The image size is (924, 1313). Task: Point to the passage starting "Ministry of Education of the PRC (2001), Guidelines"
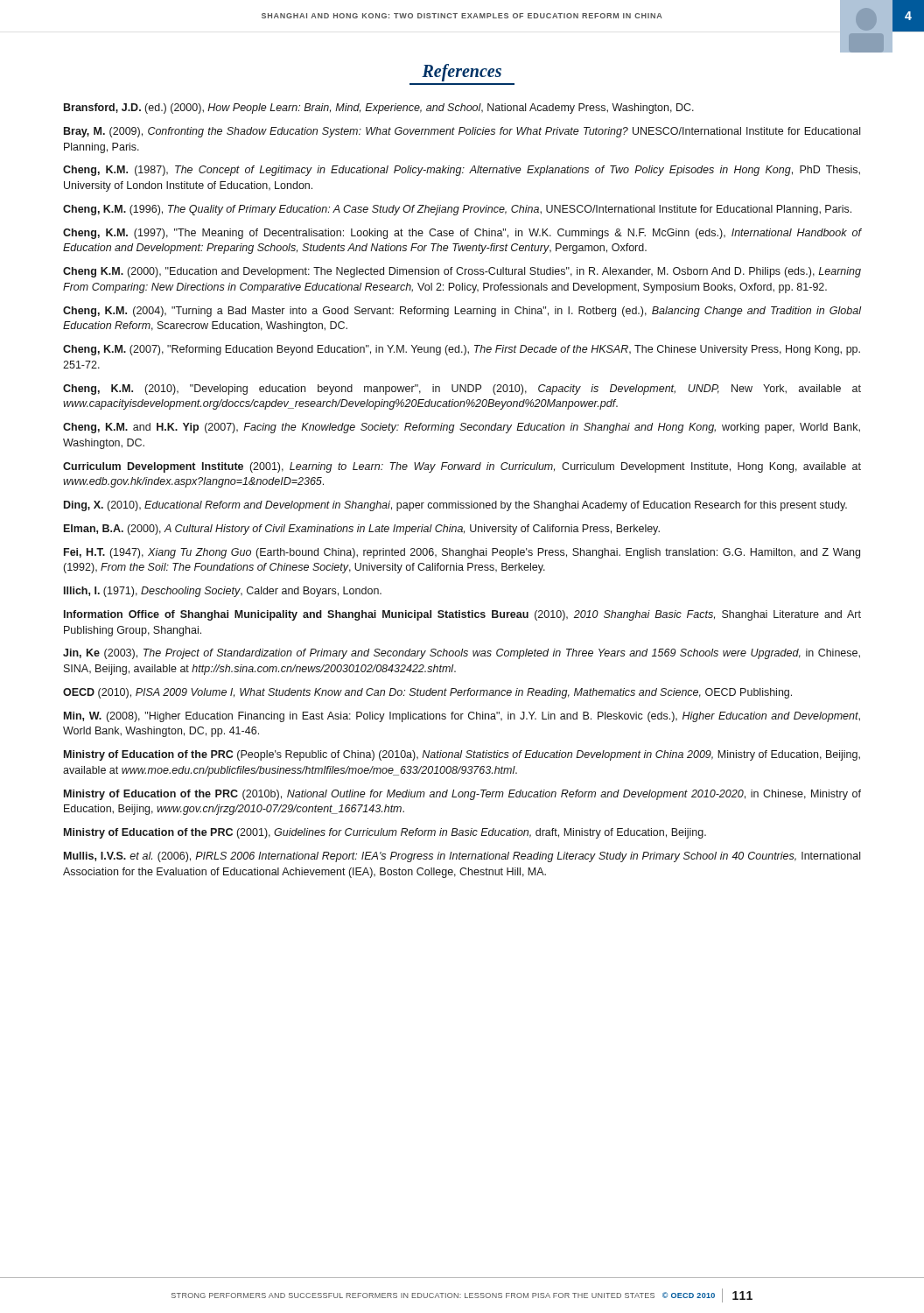pos(385,832)
